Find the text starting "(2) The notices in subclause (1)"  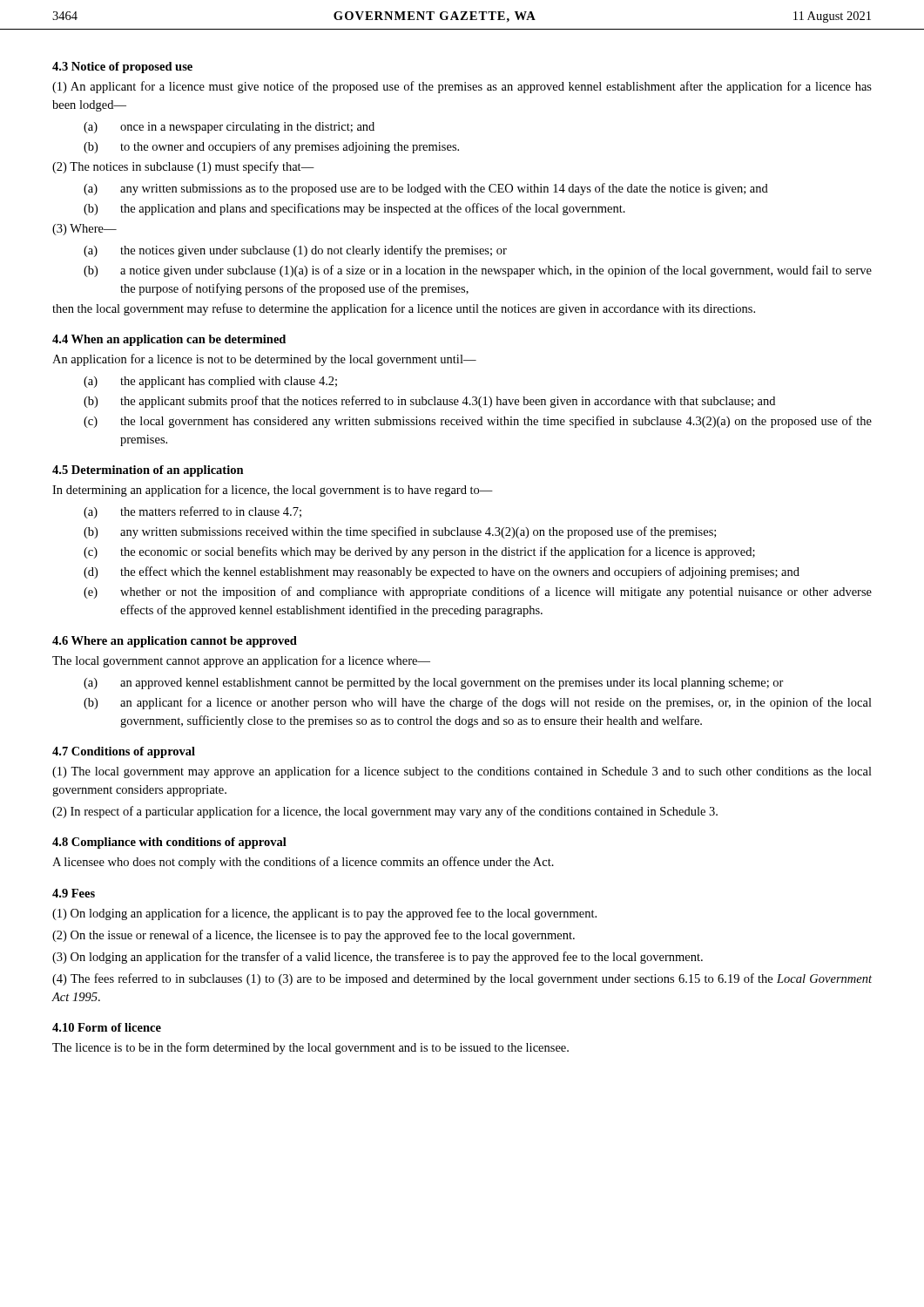click(183, 166)
